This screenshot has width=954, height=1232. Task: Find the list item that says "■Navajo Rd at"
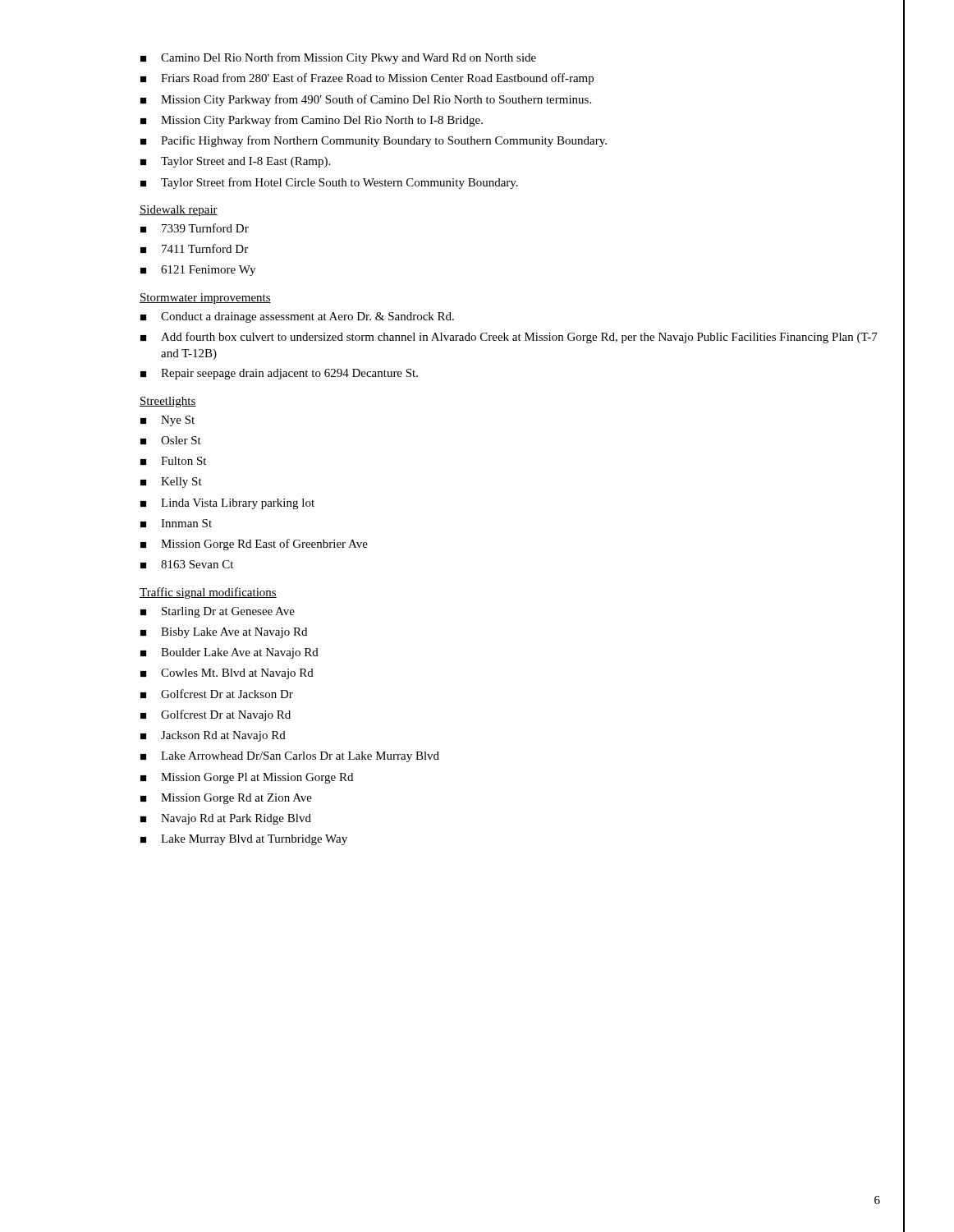click(226, 819)
